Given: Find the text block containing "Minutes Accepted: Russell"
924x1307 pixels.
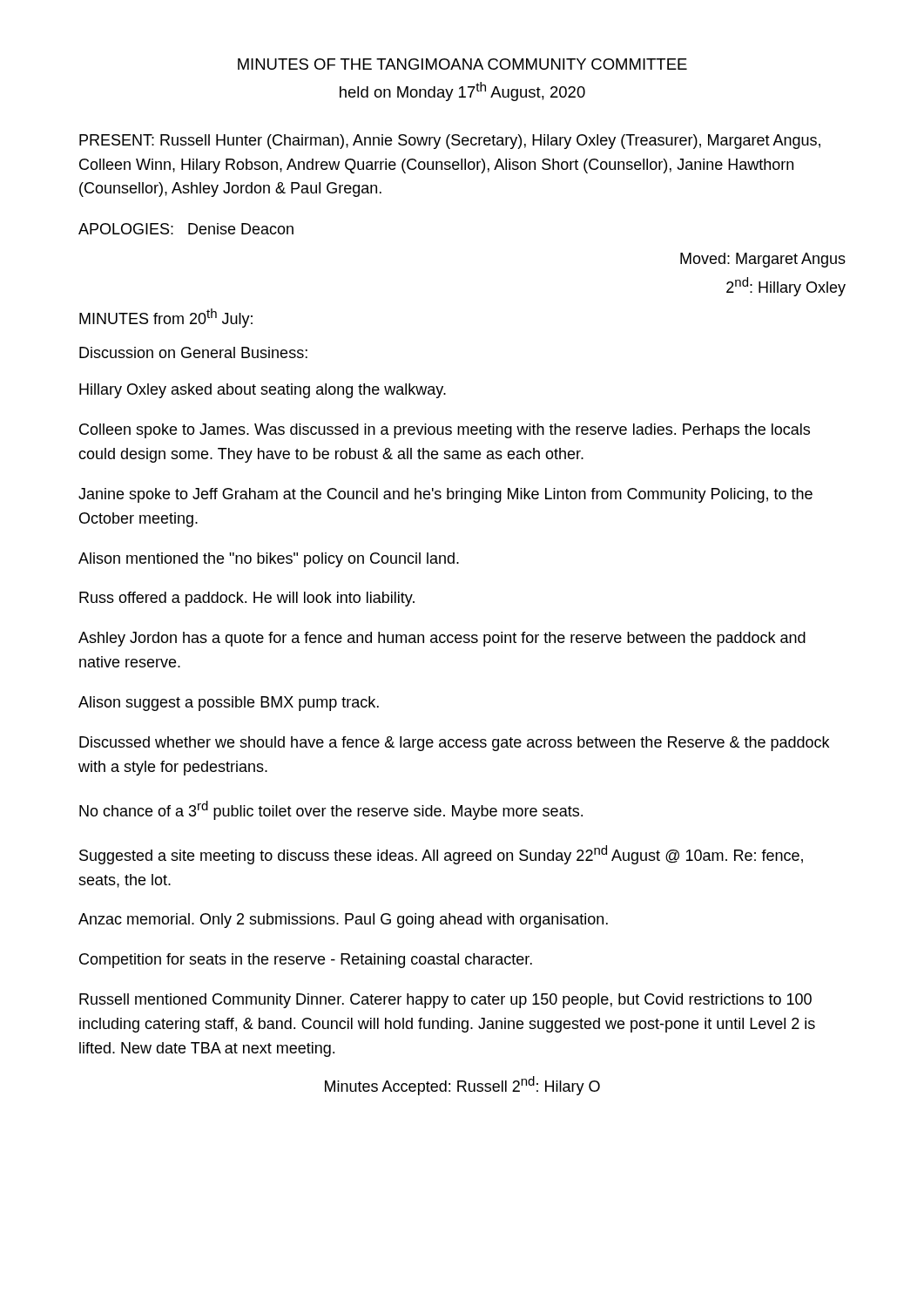Looking at the screenshot, I should click(462, 1084).
